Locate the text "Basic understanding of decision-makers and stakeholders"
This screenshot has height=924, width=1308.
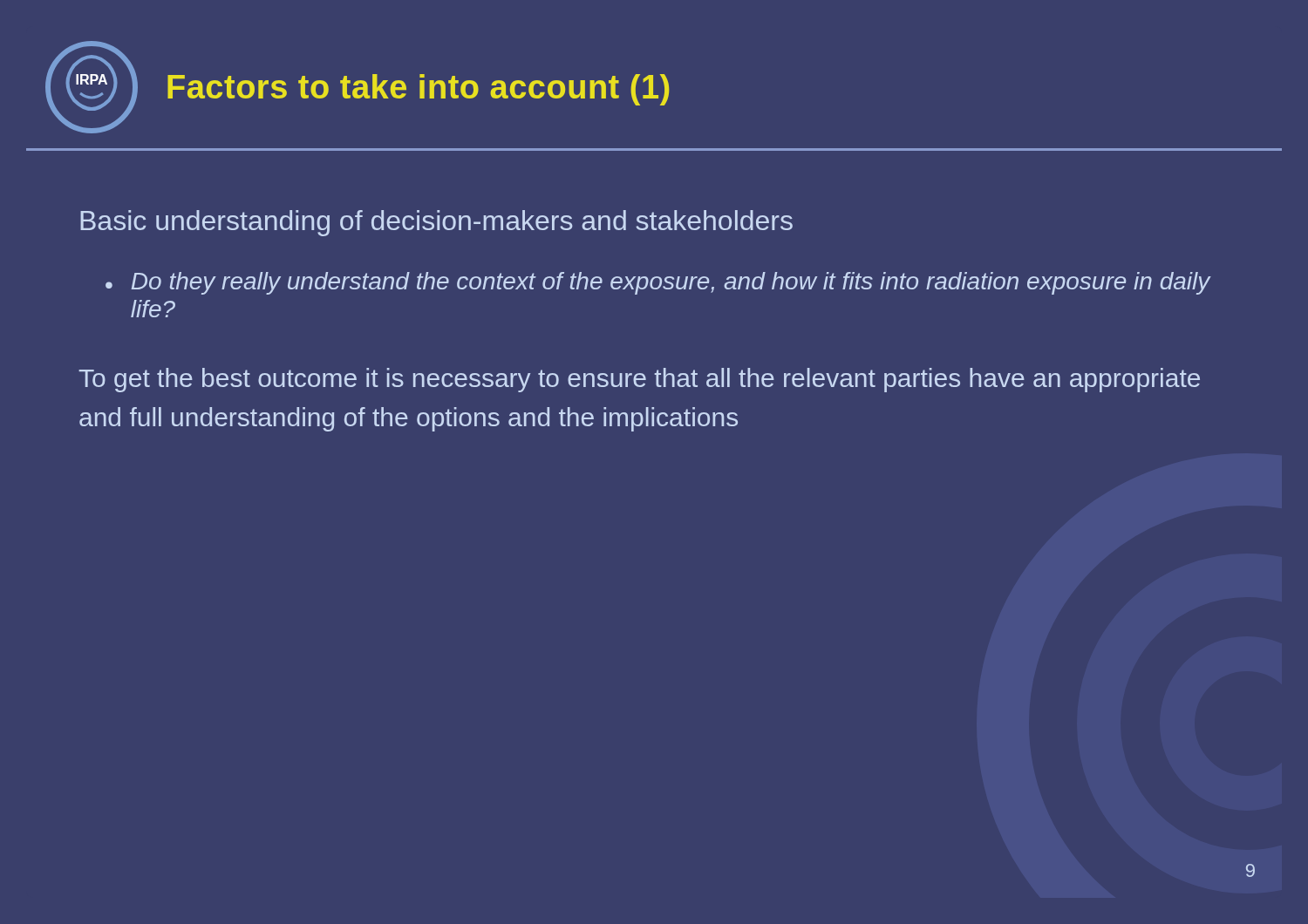pyautogui.click(x=436, y=221)
